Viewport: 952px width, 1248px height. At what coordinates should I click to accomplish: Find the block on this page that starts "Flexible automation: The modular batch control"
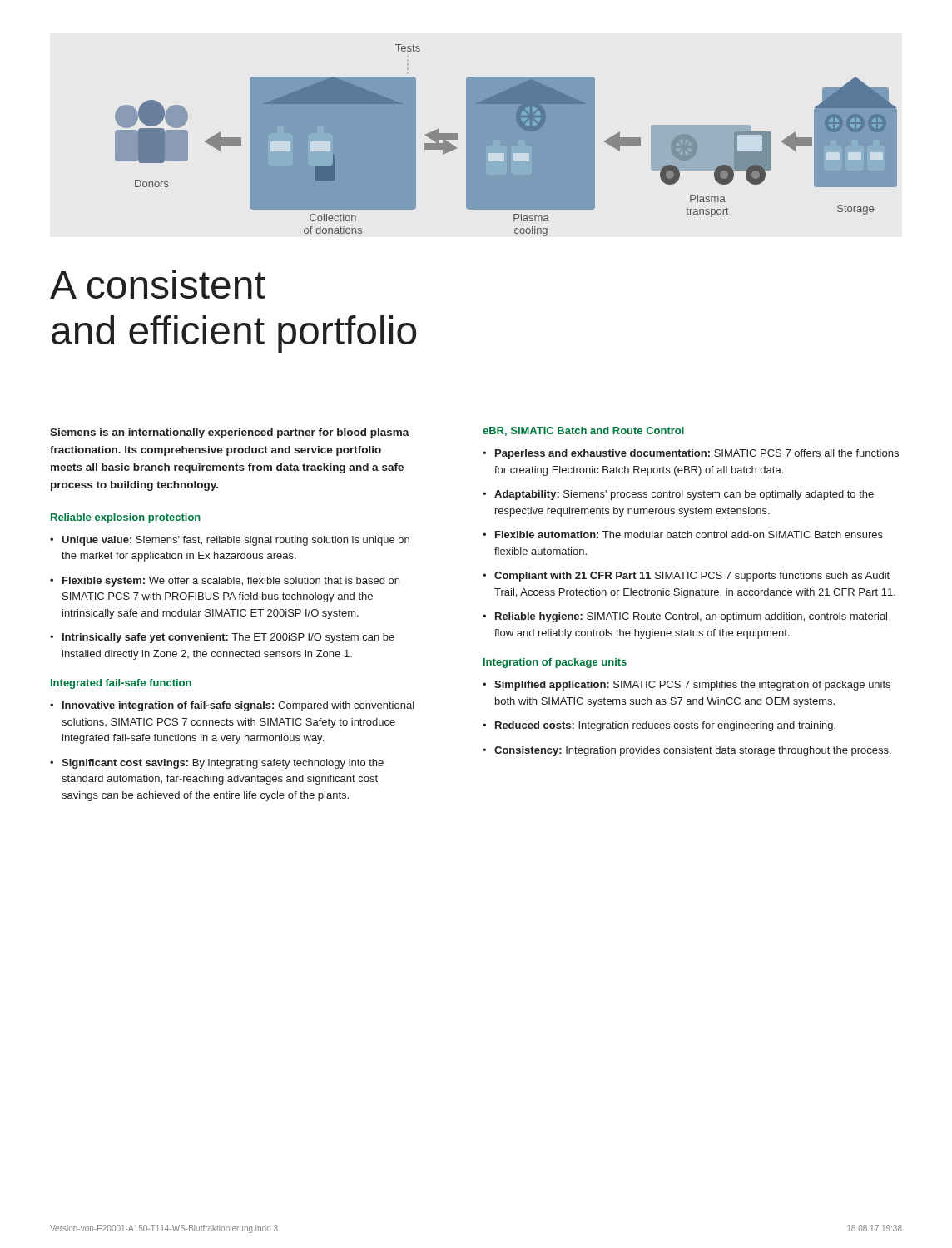tap(689, 543)
